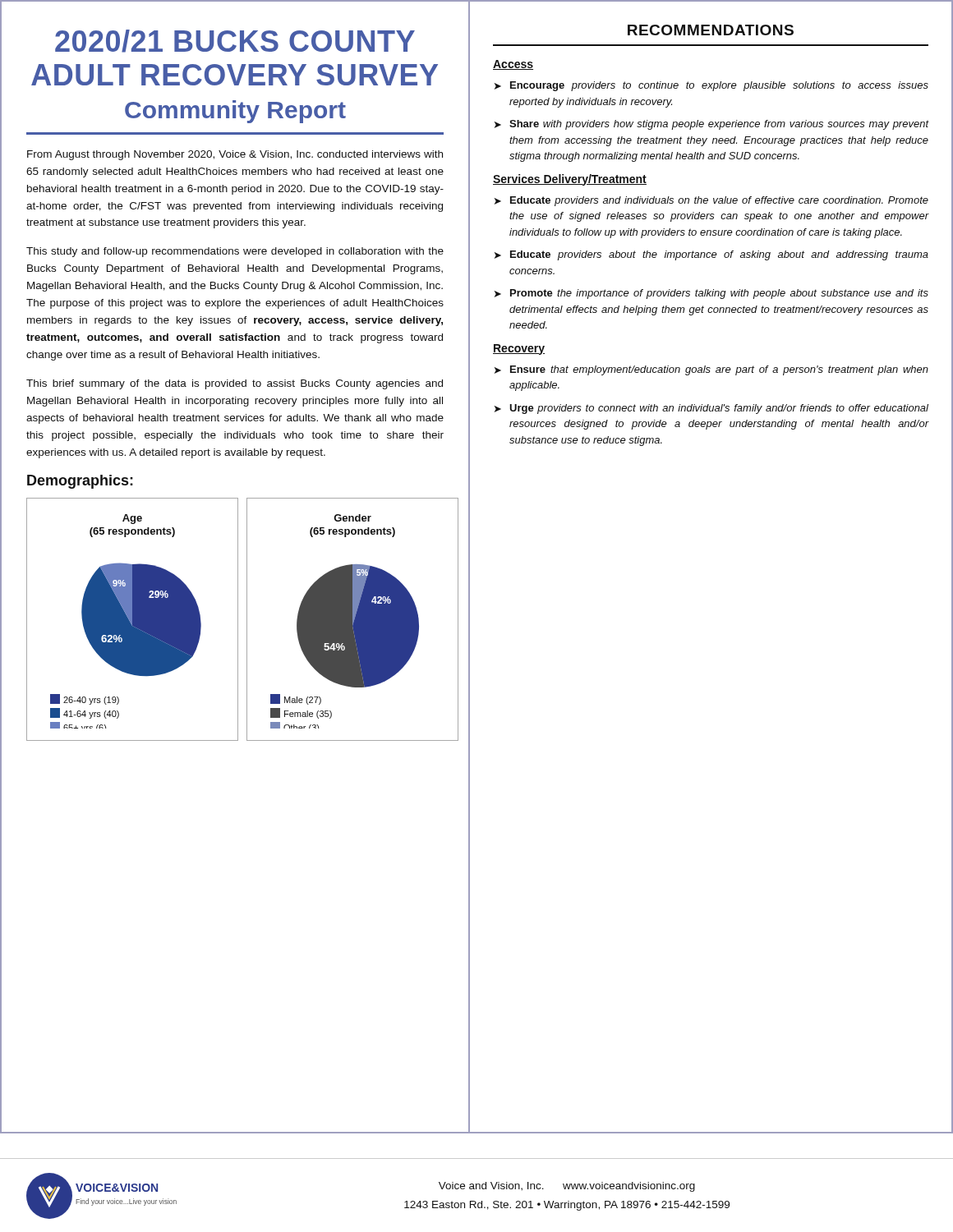Click on the text block containing "From August through November 2020,"
Image resolution: width=953 pixels, height=1232 pixels.
pyautogui.click(x=235, y=188)
